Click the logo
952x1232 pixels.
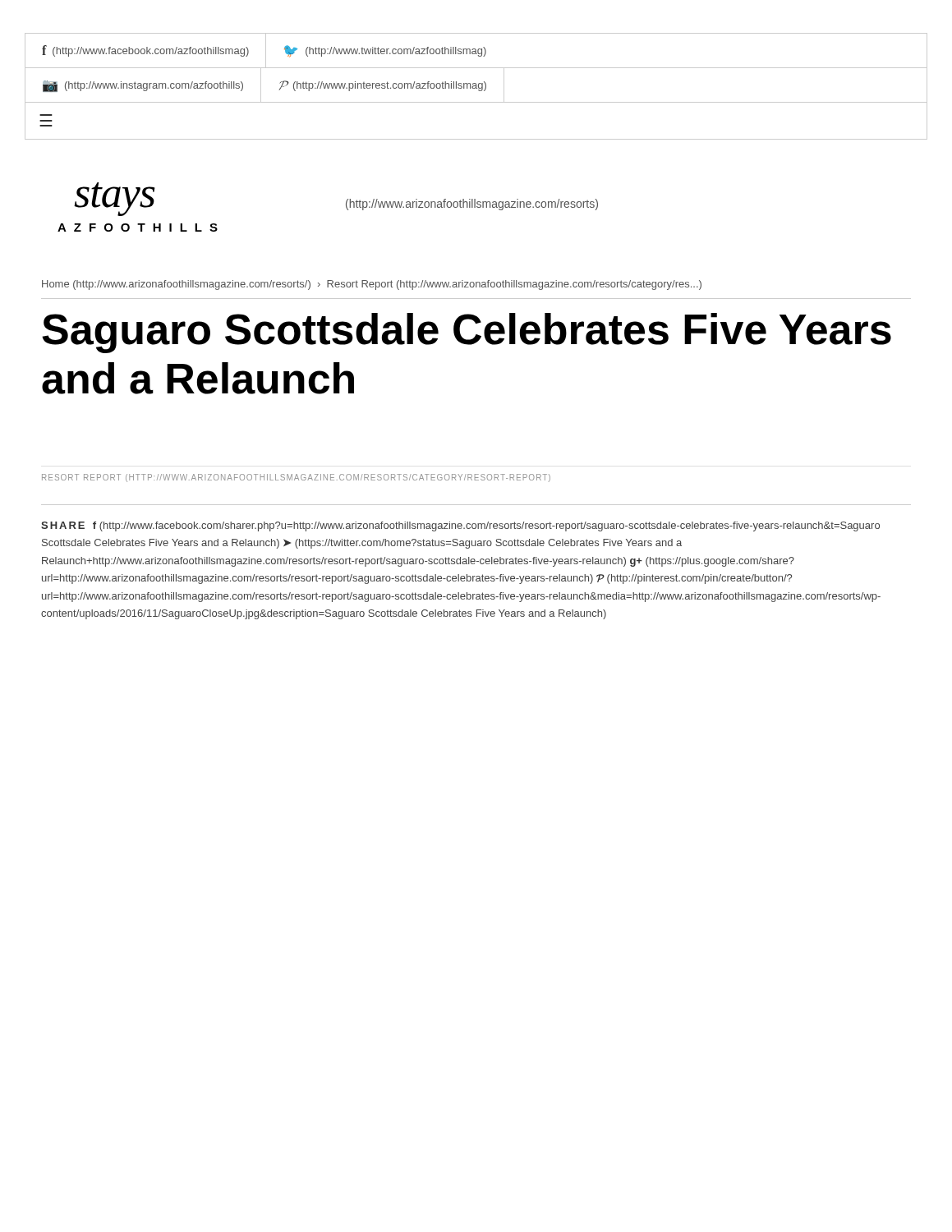pos(324,203)
